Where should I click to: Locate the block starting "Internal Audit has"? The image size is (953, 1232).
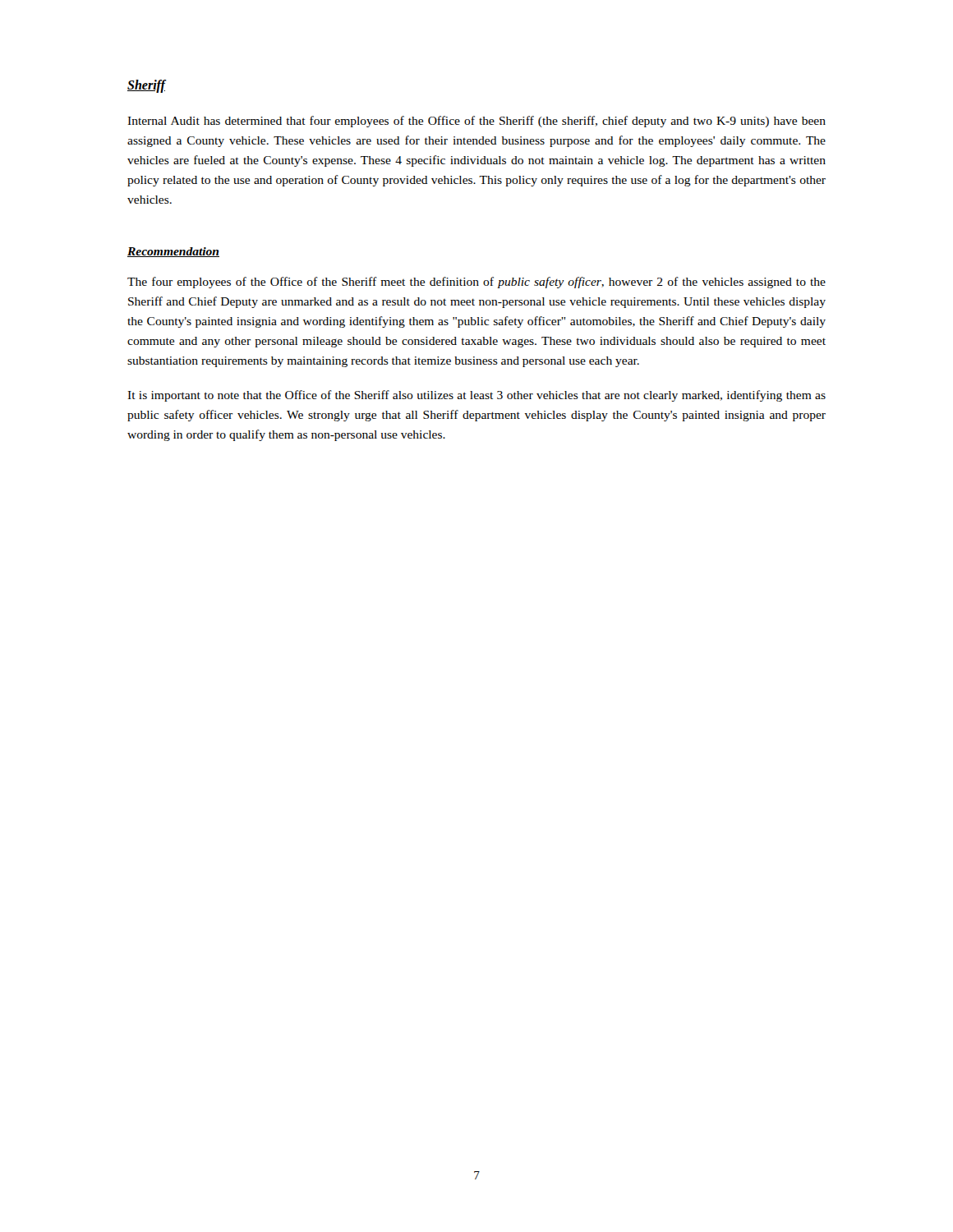tap(476, 160)
